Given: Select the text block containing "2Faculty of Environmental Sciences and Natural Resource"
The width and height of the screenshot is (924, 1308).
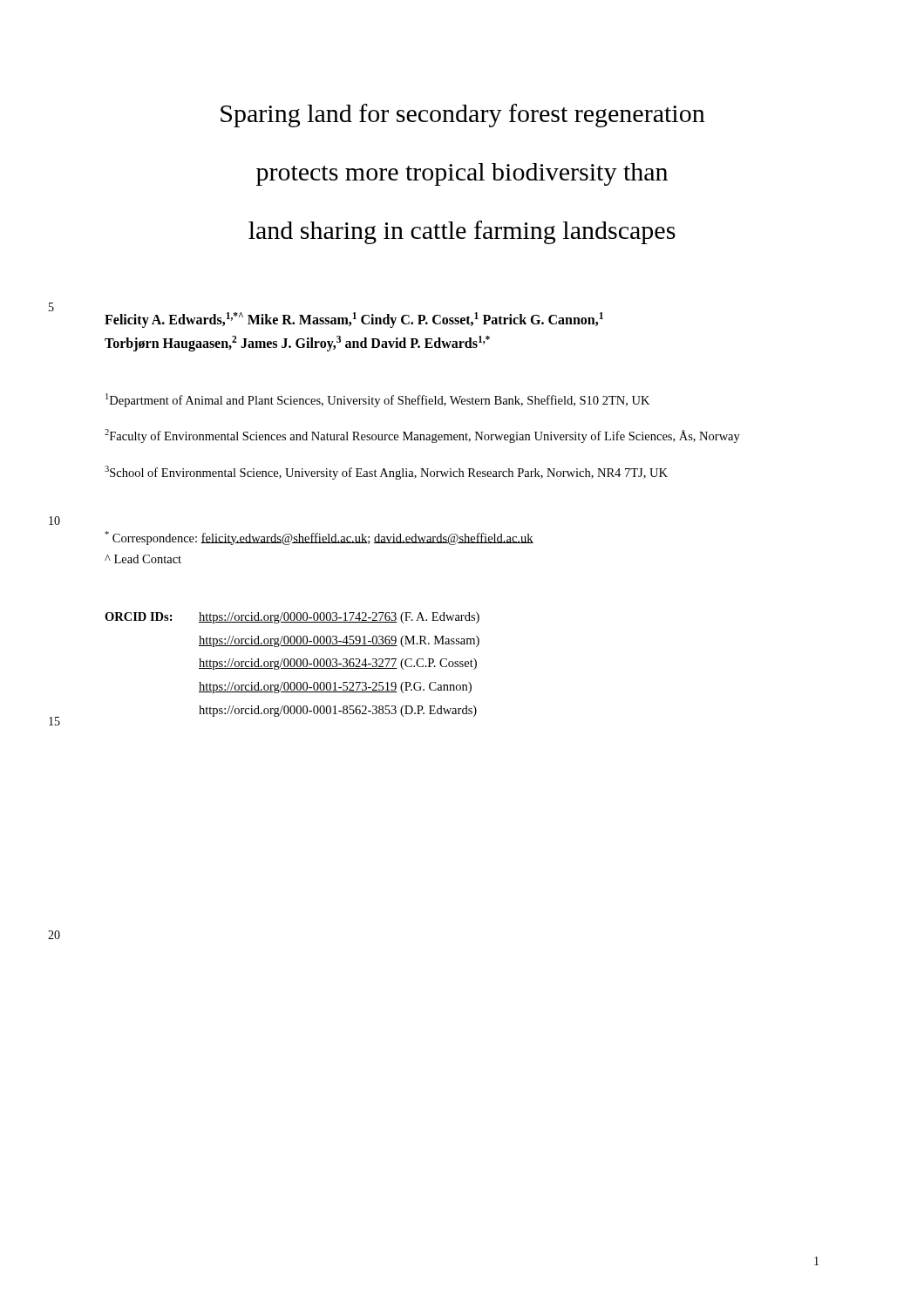Looking at the screenshot, I should (x=422, y=435).
